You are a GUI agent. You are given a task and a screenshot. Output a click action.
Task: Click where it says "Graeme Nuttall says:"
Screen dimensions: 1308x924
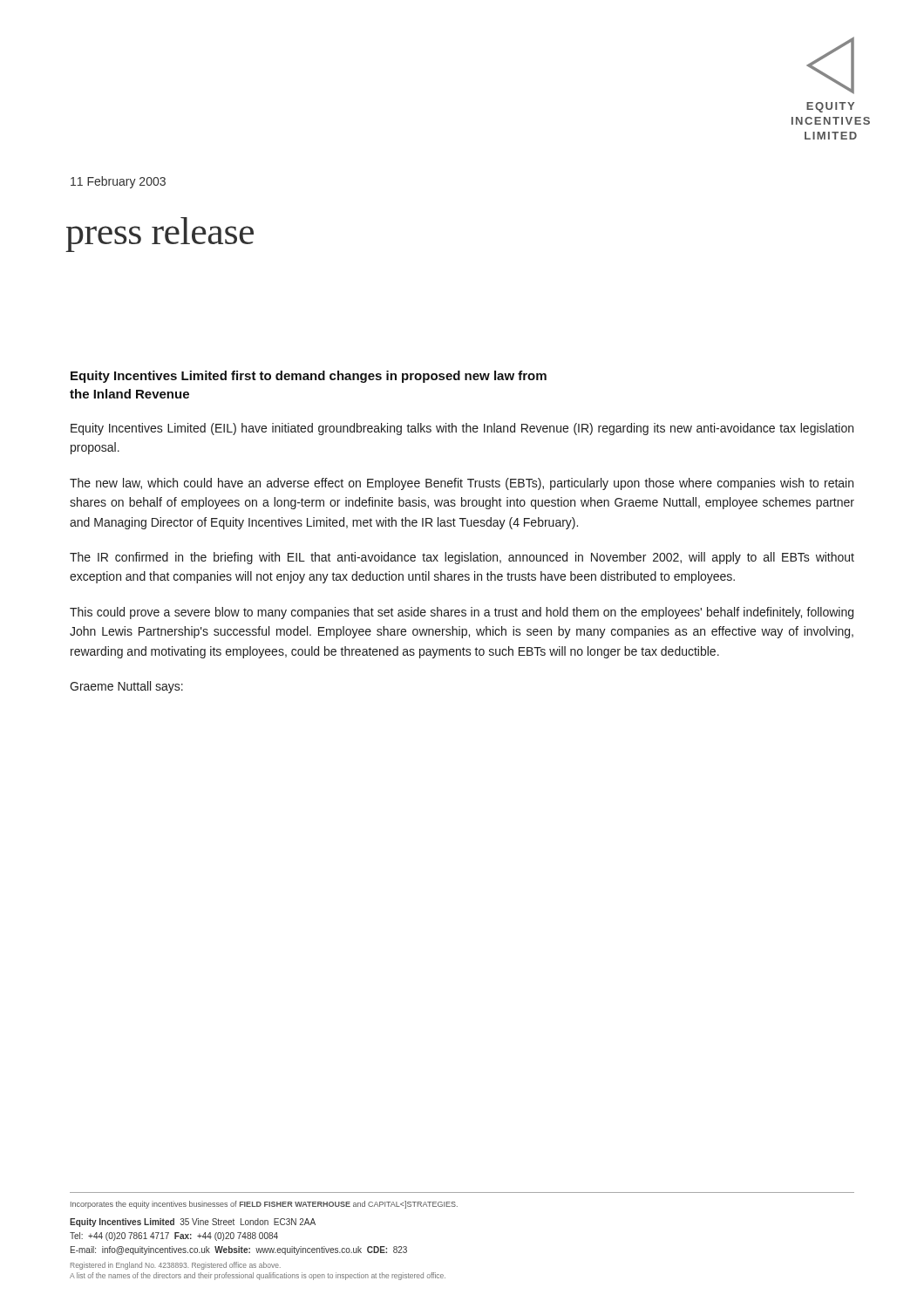[127, 686]
